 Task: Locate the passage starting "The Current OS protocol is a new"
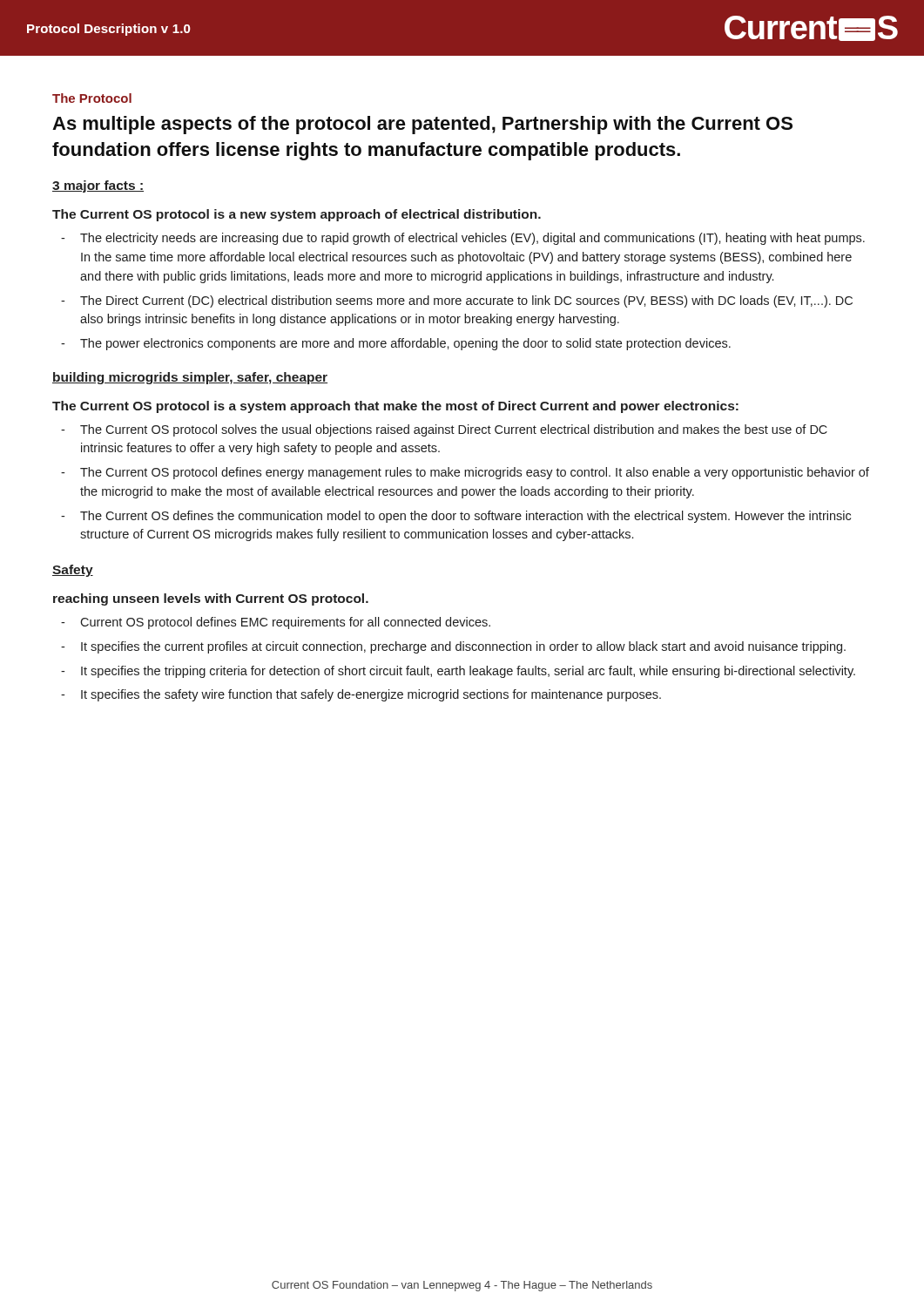pyautogui.click(x=297, y=214)
